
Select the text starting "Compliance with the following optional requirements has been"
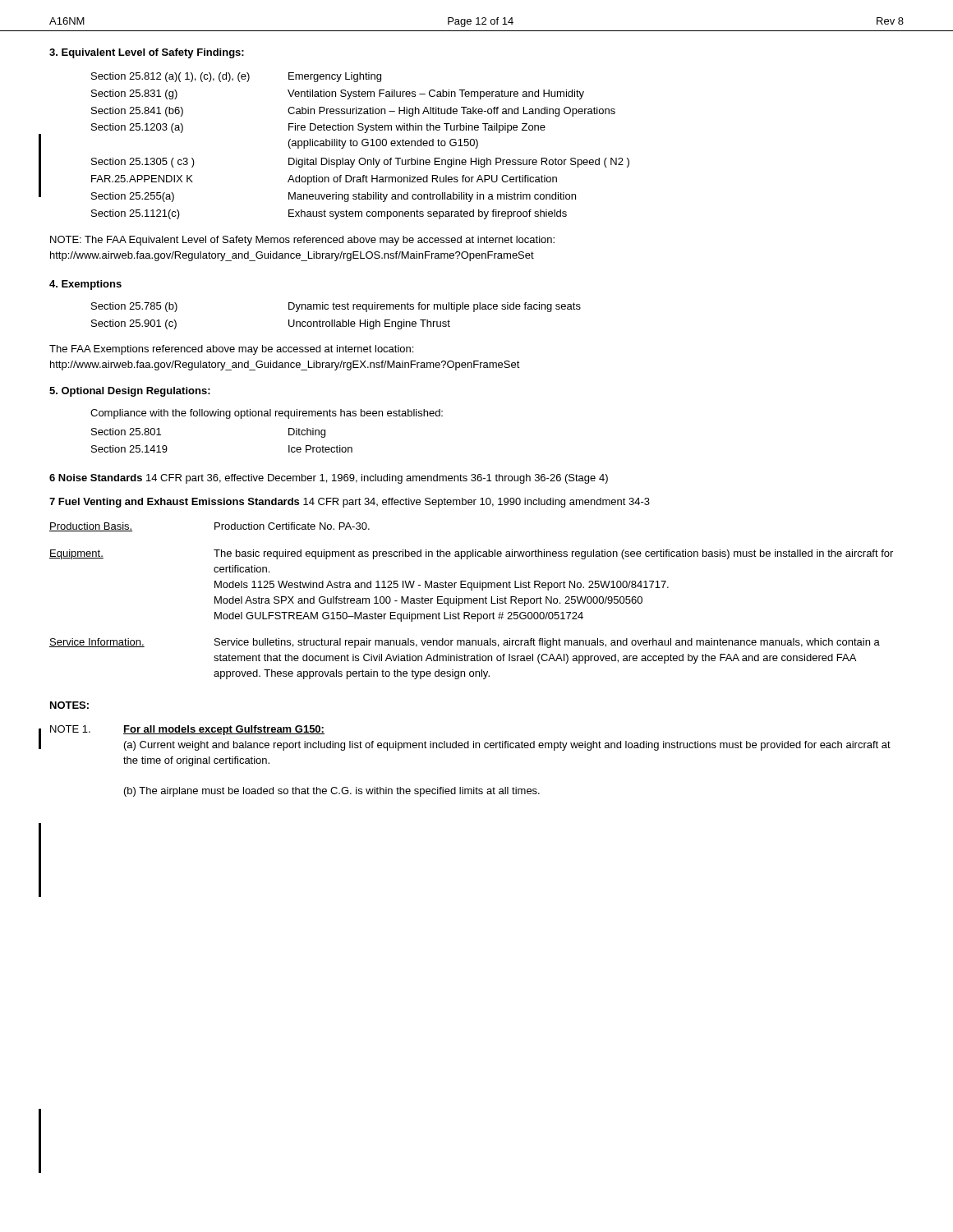point(267,414)
